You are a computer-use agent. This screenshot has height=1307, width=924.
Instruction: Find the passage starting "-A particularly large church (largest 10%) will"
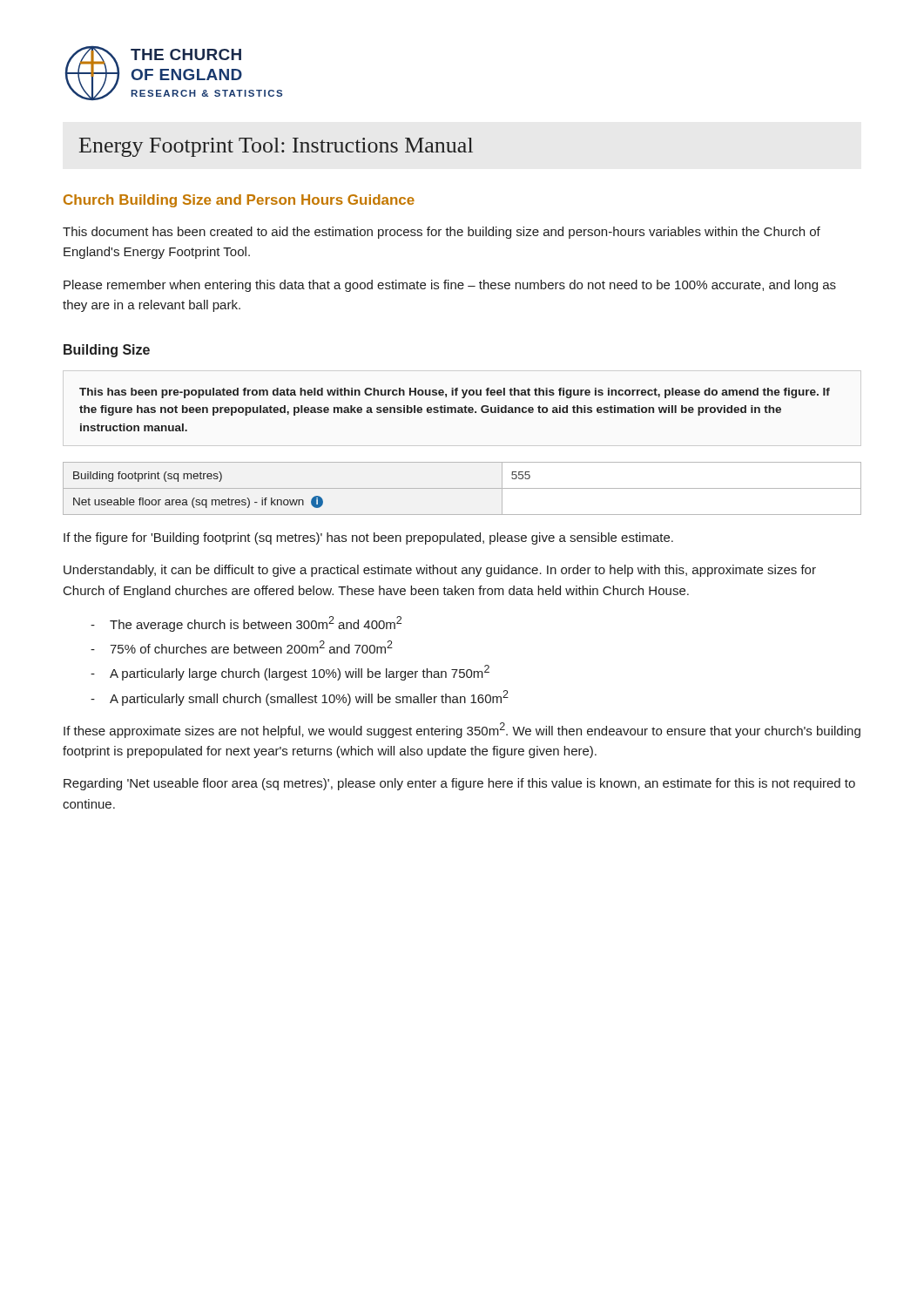click(290, 673)
